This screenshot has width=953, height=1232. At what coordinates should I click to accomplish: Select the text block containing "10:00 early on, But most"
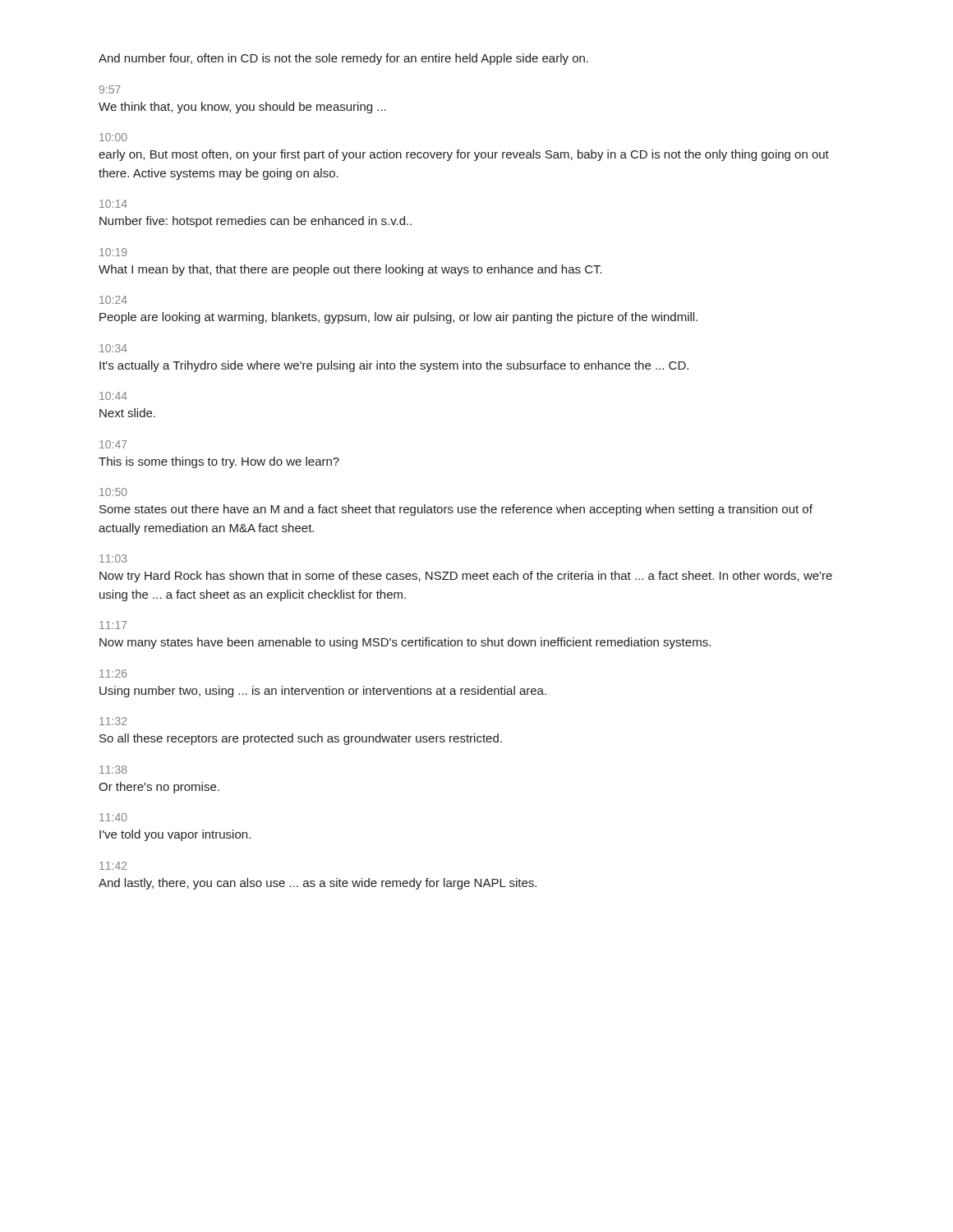476,155
